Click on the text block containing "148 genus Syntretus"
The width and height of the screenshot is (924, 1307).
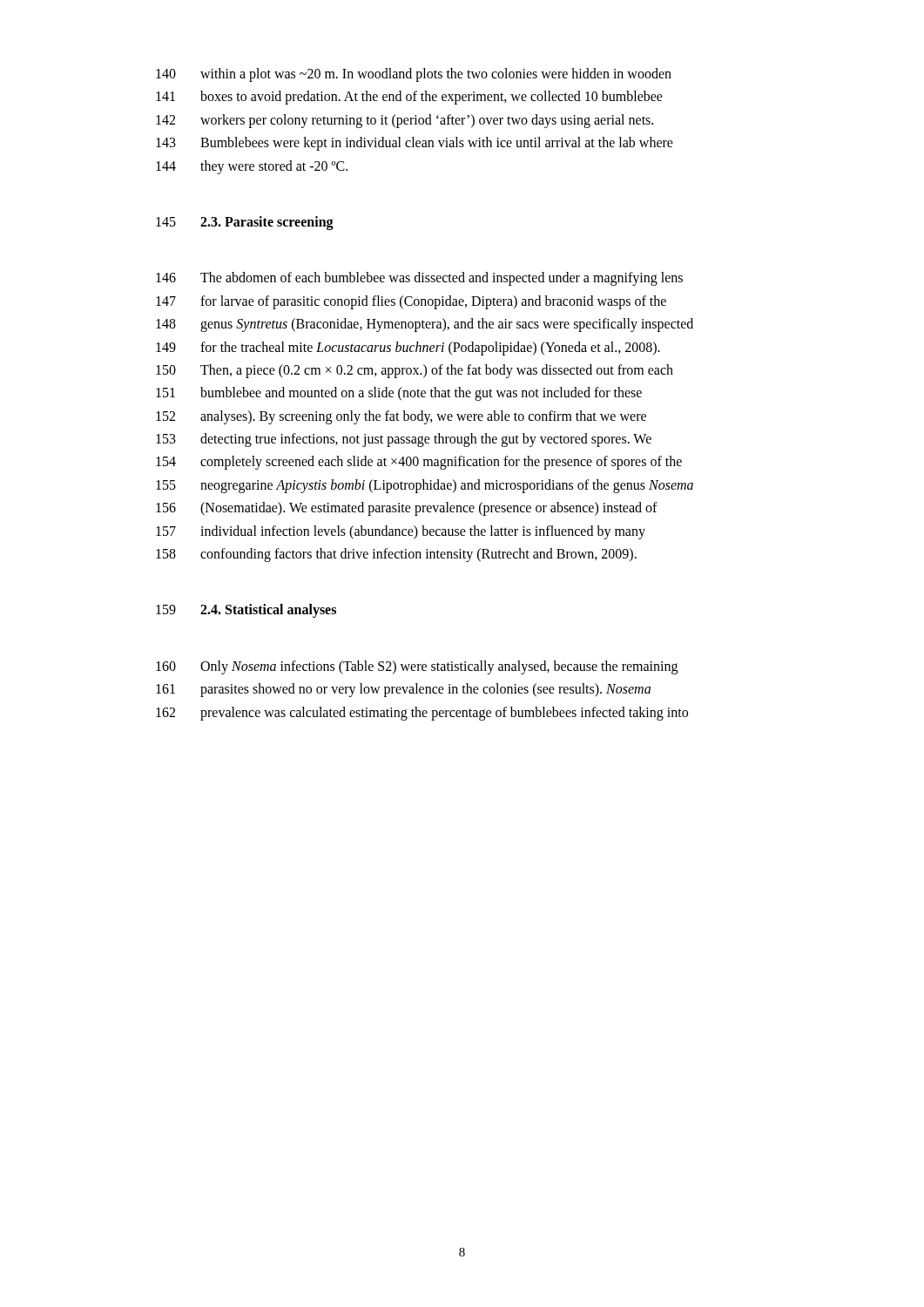(x=475, y=324)
